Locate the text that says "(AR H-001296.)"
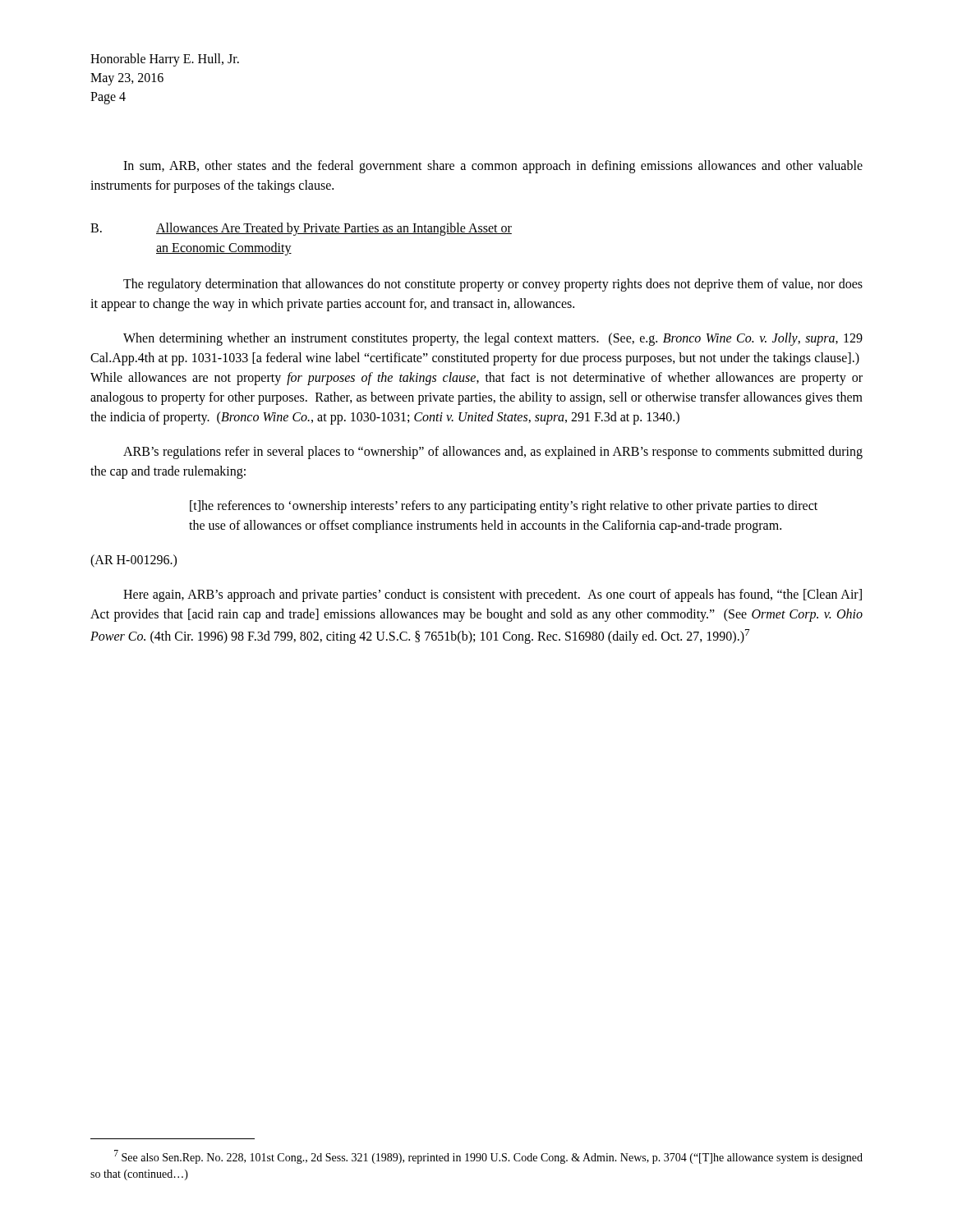Image resolution: width=953 pixels, height=1232 pixels. pyautogui.click(x=134, y=560)
